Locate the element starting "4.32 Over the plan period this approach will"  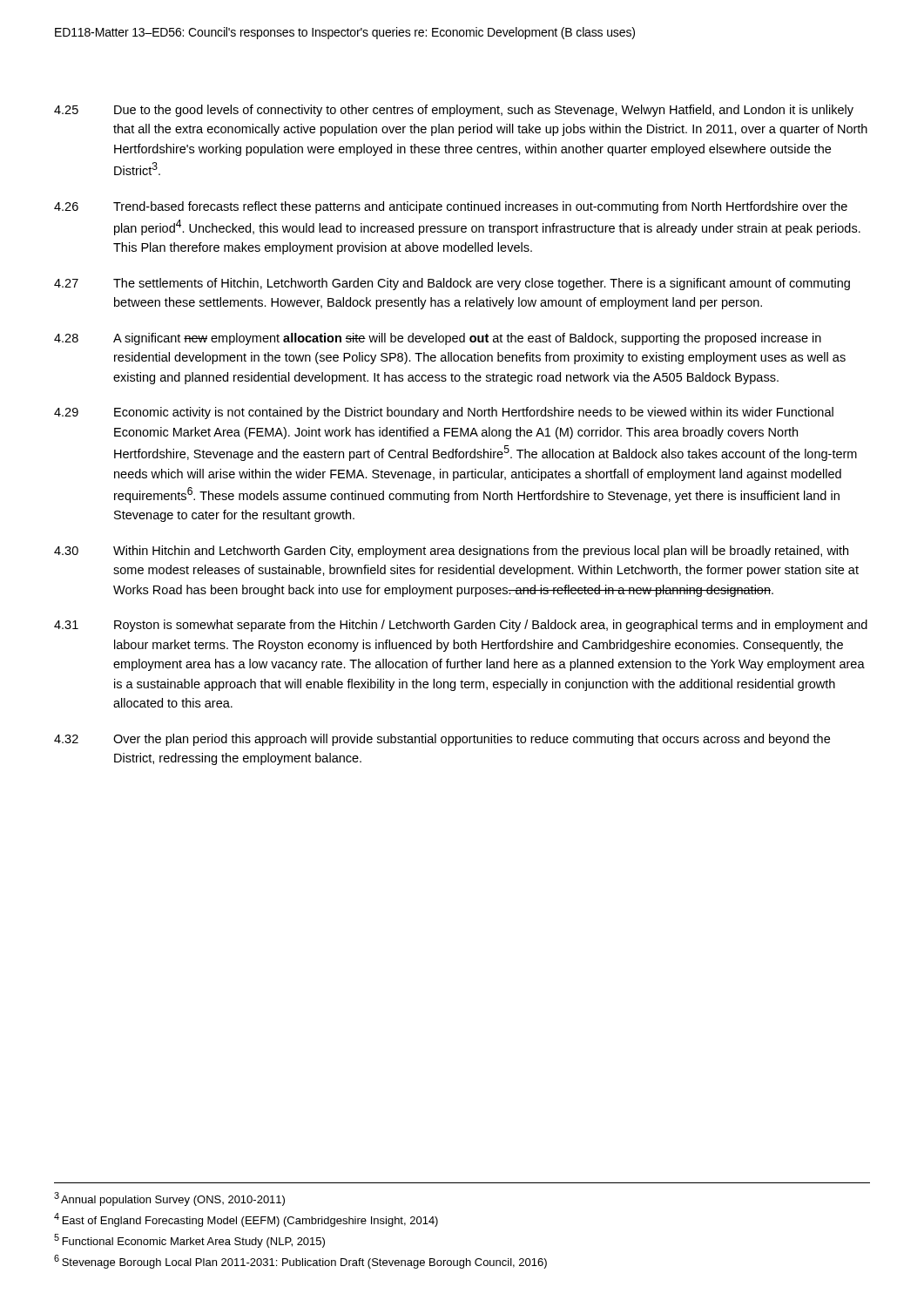(462, 748)
